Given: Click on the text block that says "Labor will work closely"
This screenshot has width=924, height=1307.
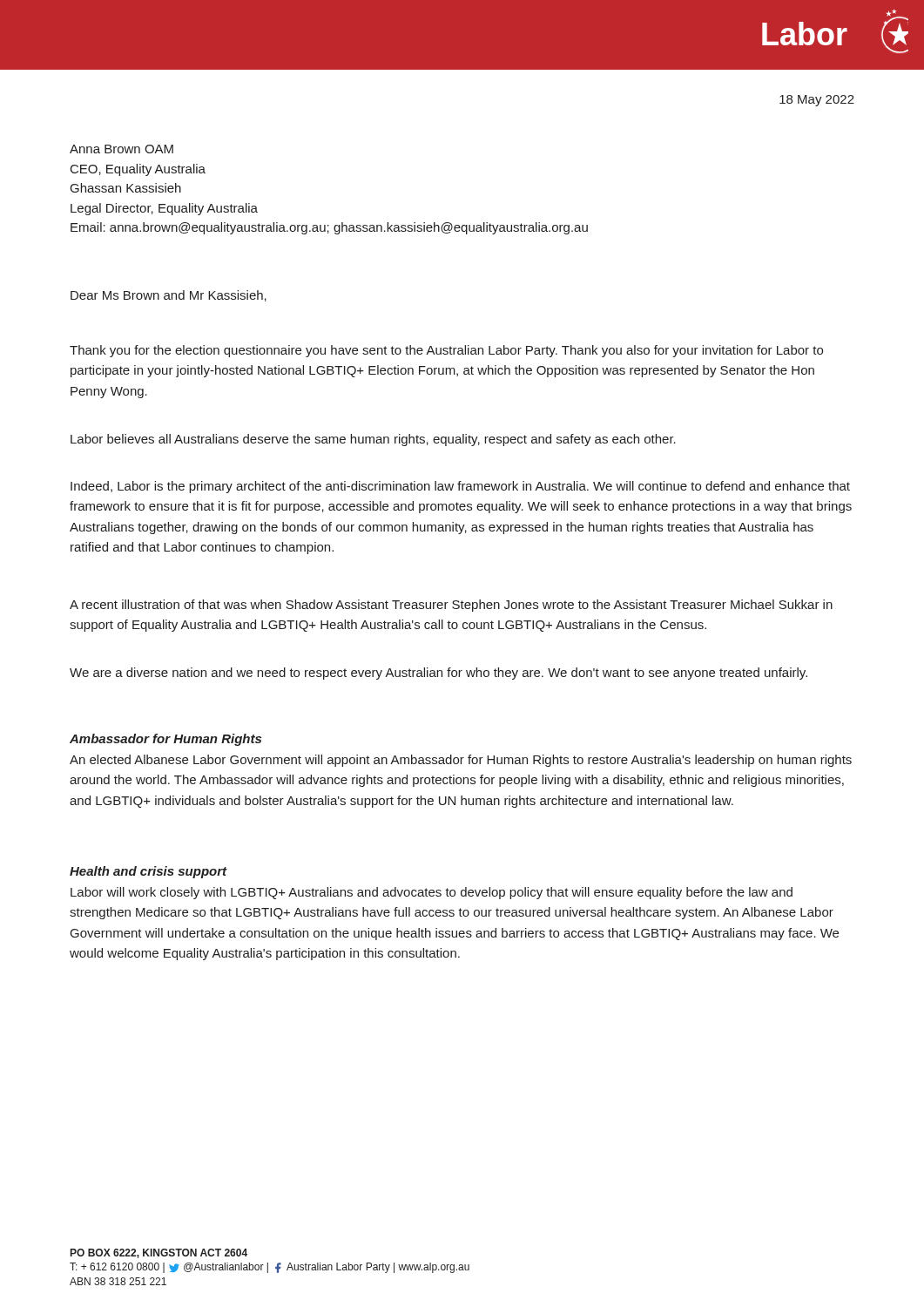Looking at the screenshot, I should pyautogui.click(x=455, y=922).
